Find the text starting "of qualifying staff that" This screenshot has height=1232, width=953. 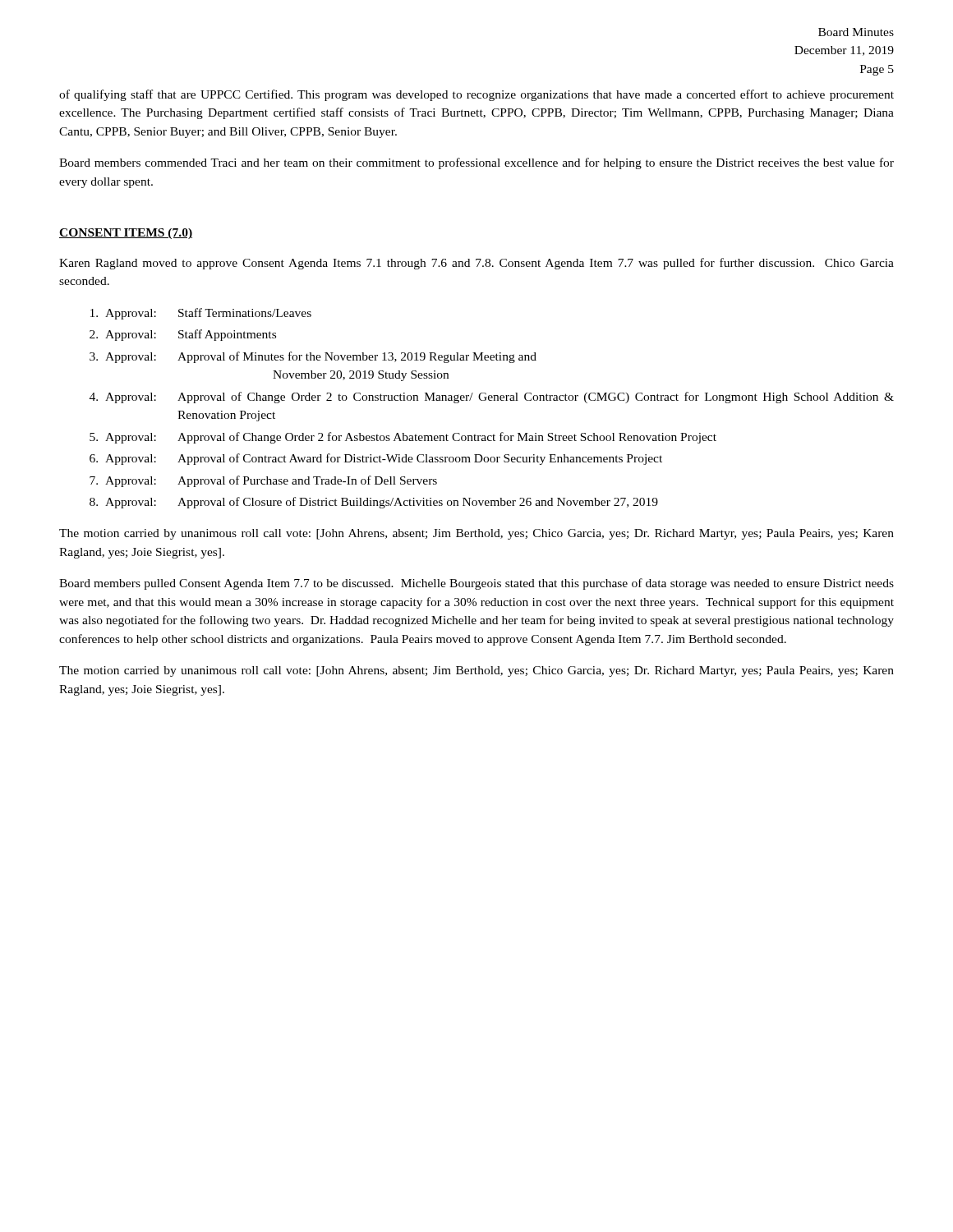[x=476, y=113]
